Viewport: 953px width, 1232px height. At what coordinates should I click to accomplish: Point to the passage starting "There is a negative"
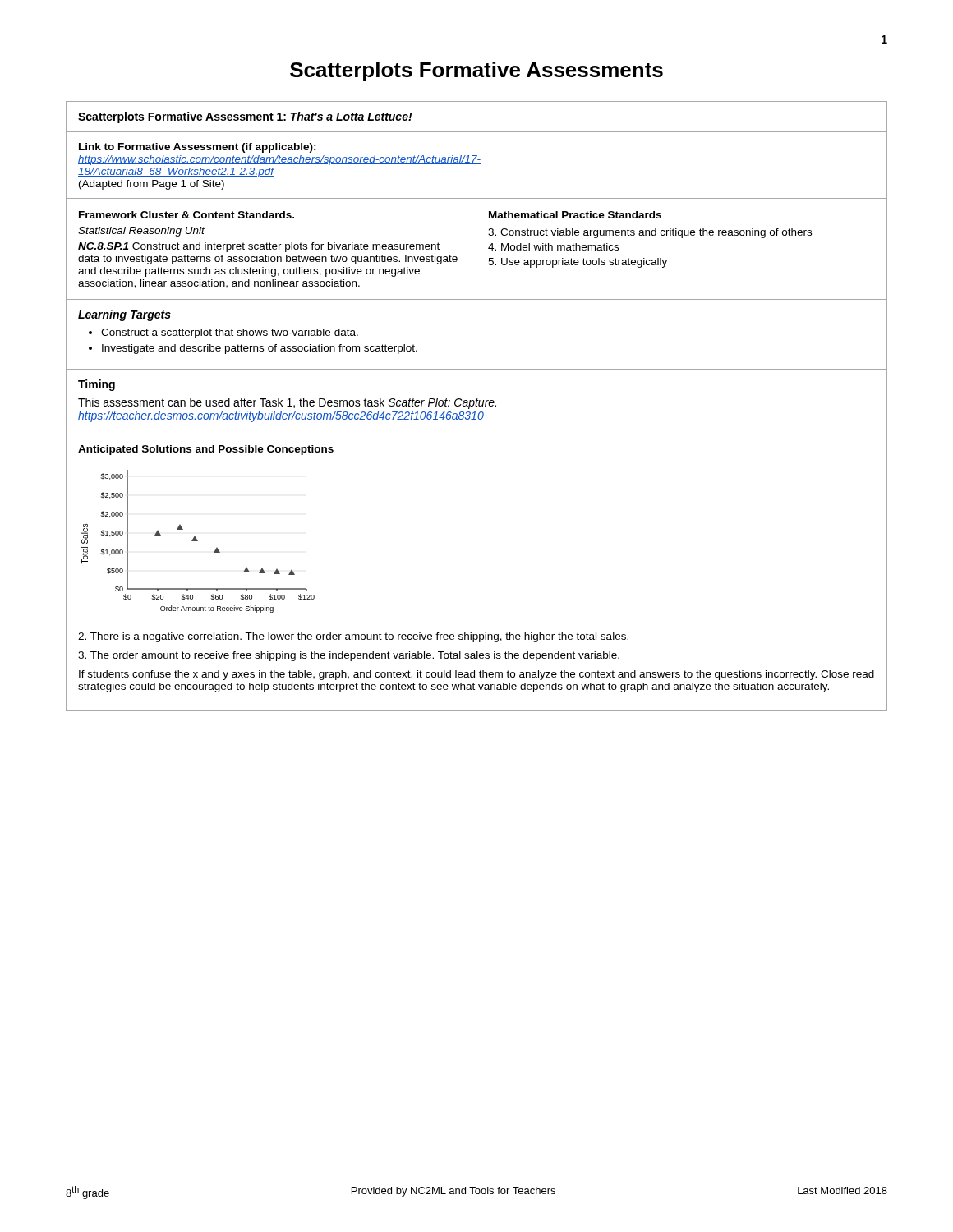click(x=354, y=636)
